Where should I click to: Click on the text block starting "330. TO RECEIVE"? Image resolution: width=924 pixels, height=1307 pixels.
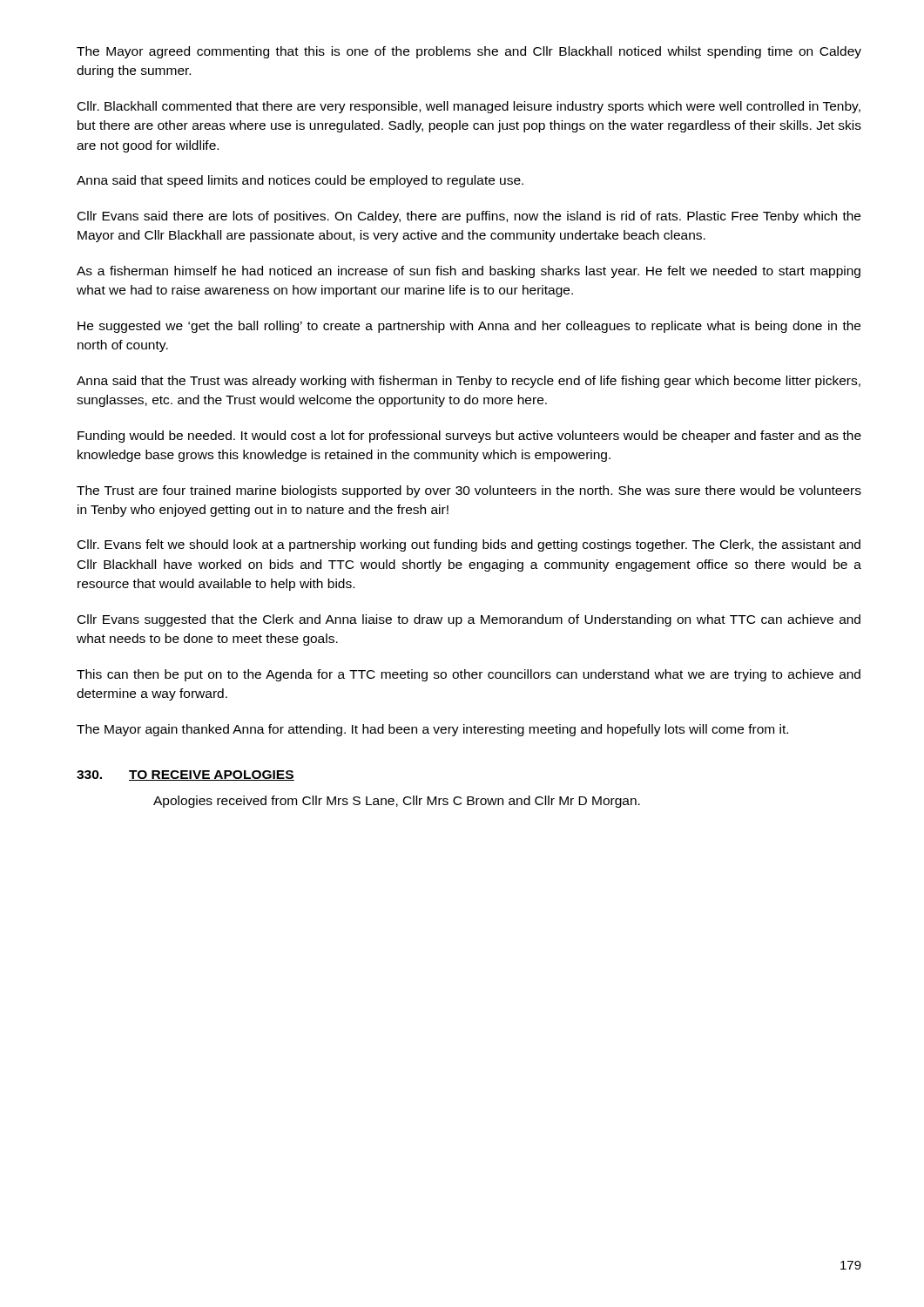tap(185, 775)
